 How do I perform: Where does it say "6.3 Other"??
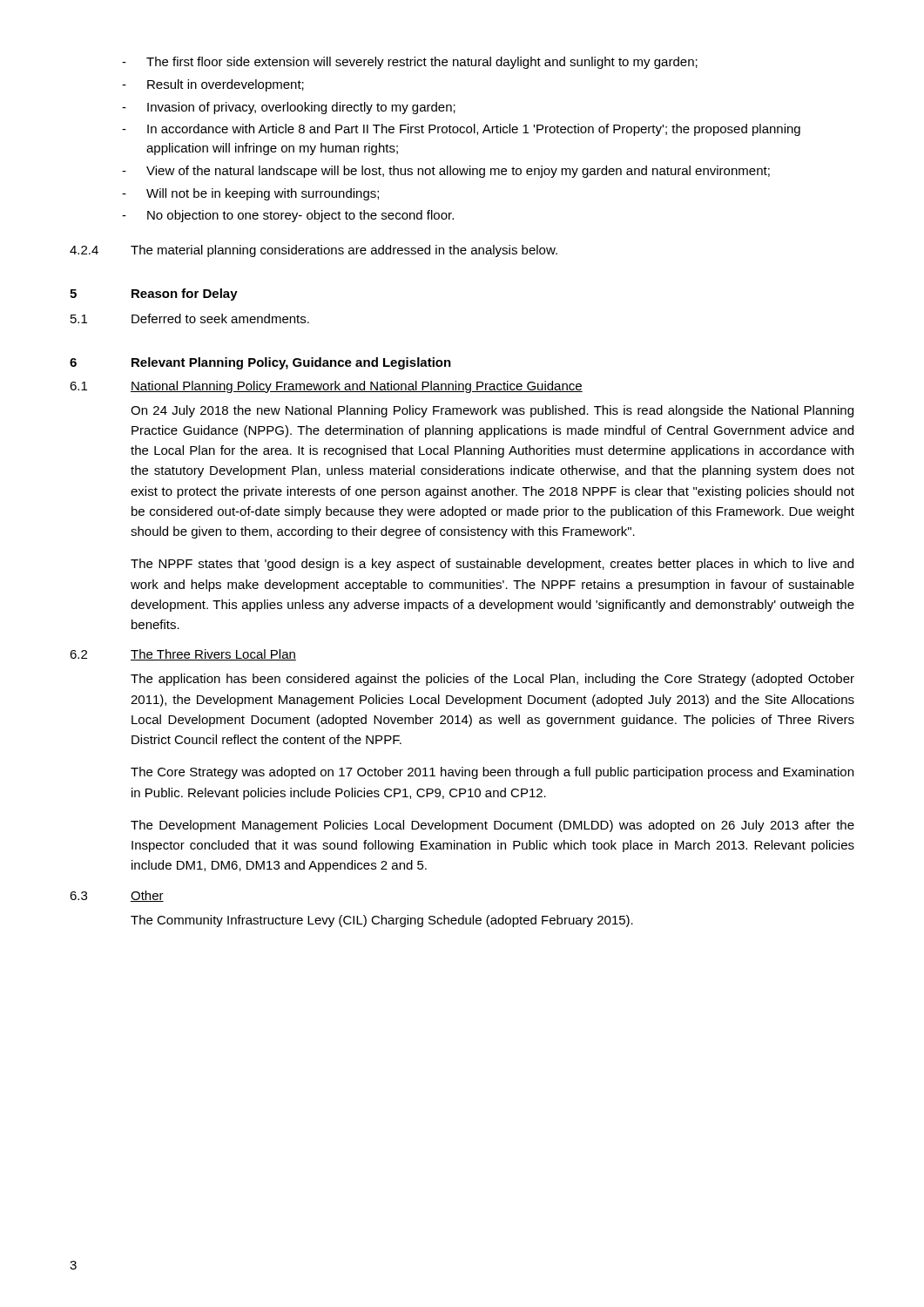click(x=147, y=895)
